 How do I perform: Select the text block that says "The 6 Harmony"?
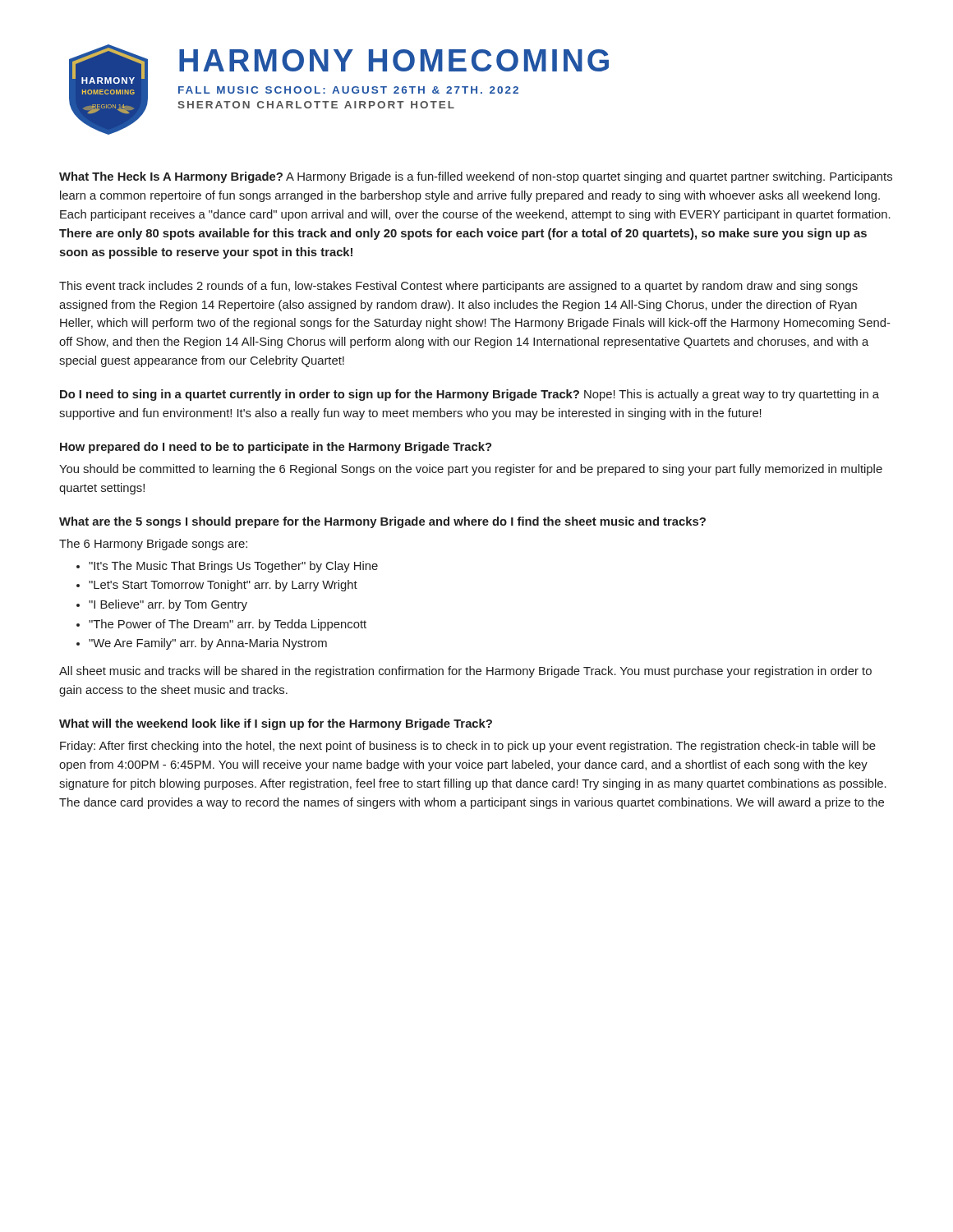[x=154, y=543]
